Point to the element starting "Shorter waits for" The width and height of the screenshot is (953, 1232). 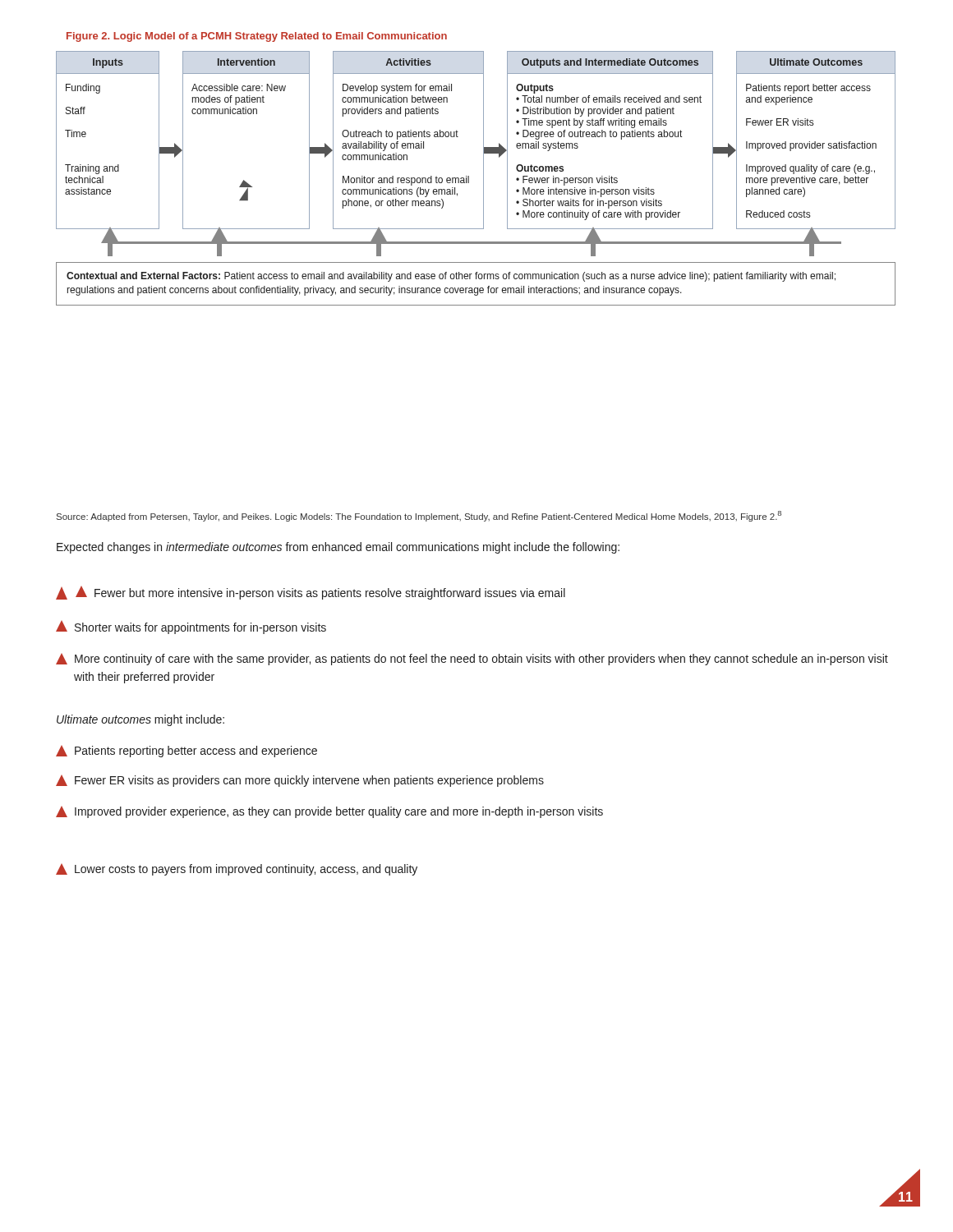coord(191,628)
